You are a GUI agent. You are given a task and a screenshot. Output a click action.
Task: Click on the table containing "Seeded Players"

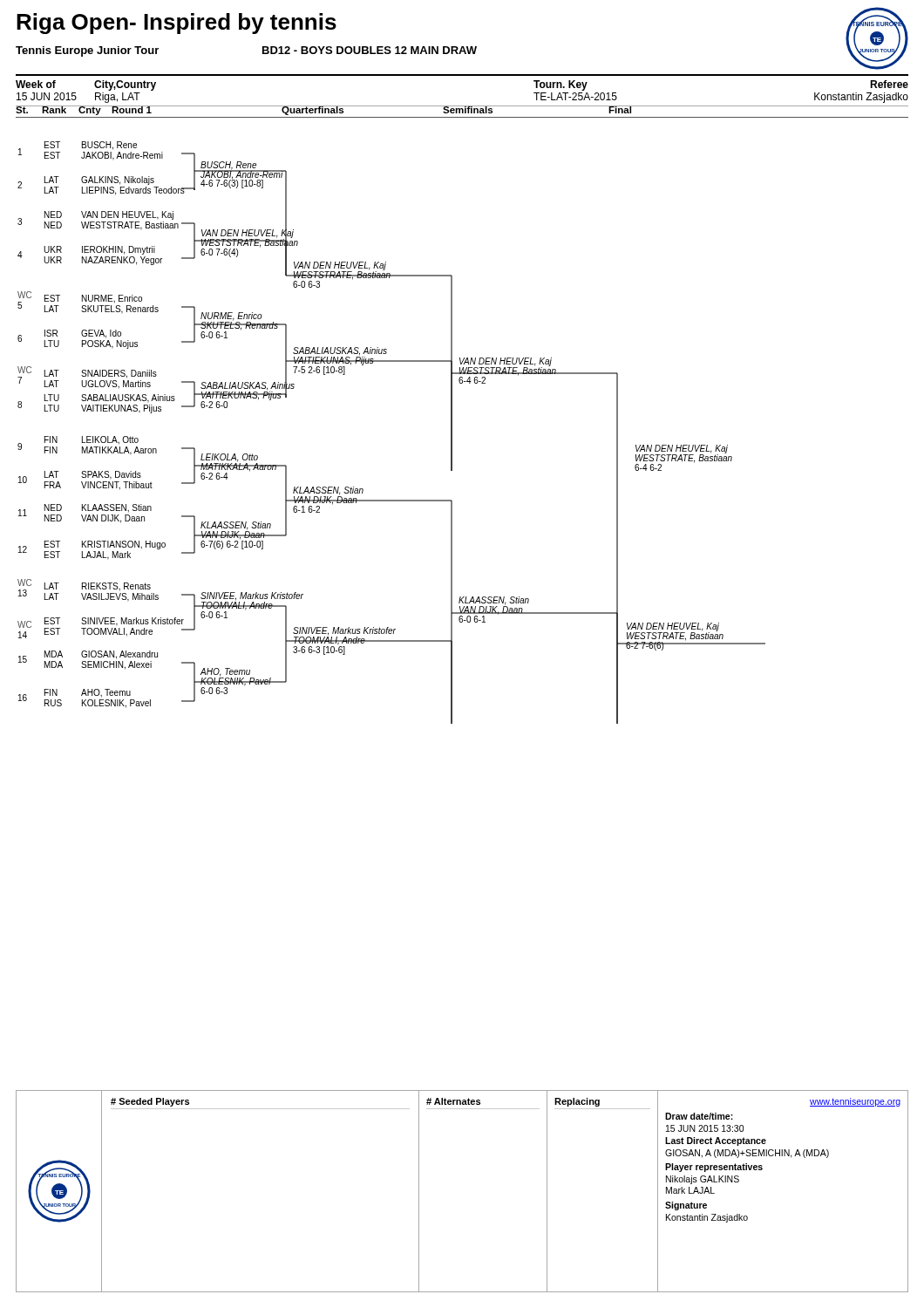tap(261, 1191)
